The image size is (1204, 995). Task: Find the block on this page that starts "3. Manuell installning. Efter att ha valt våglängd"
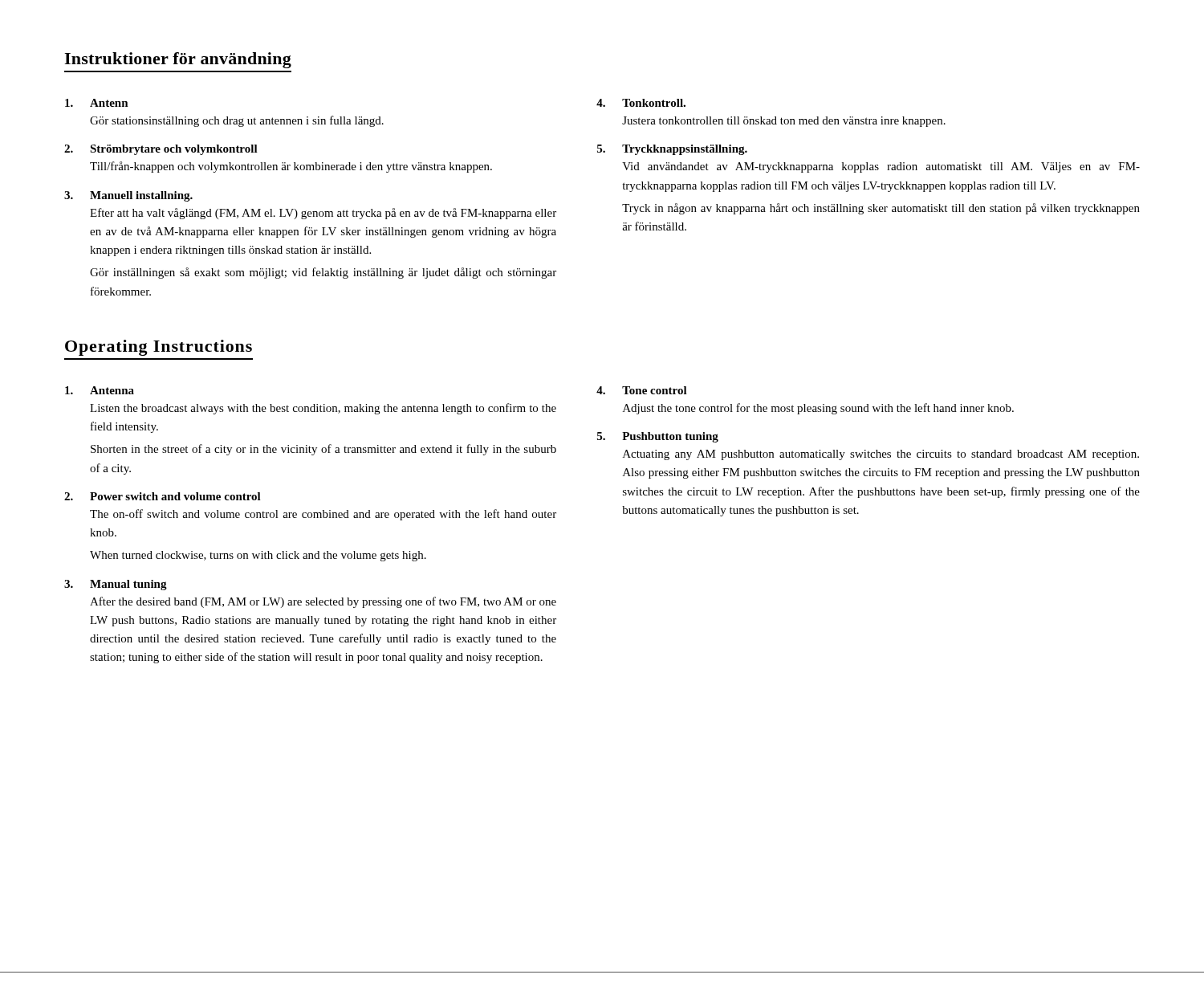tap(310, 247)
